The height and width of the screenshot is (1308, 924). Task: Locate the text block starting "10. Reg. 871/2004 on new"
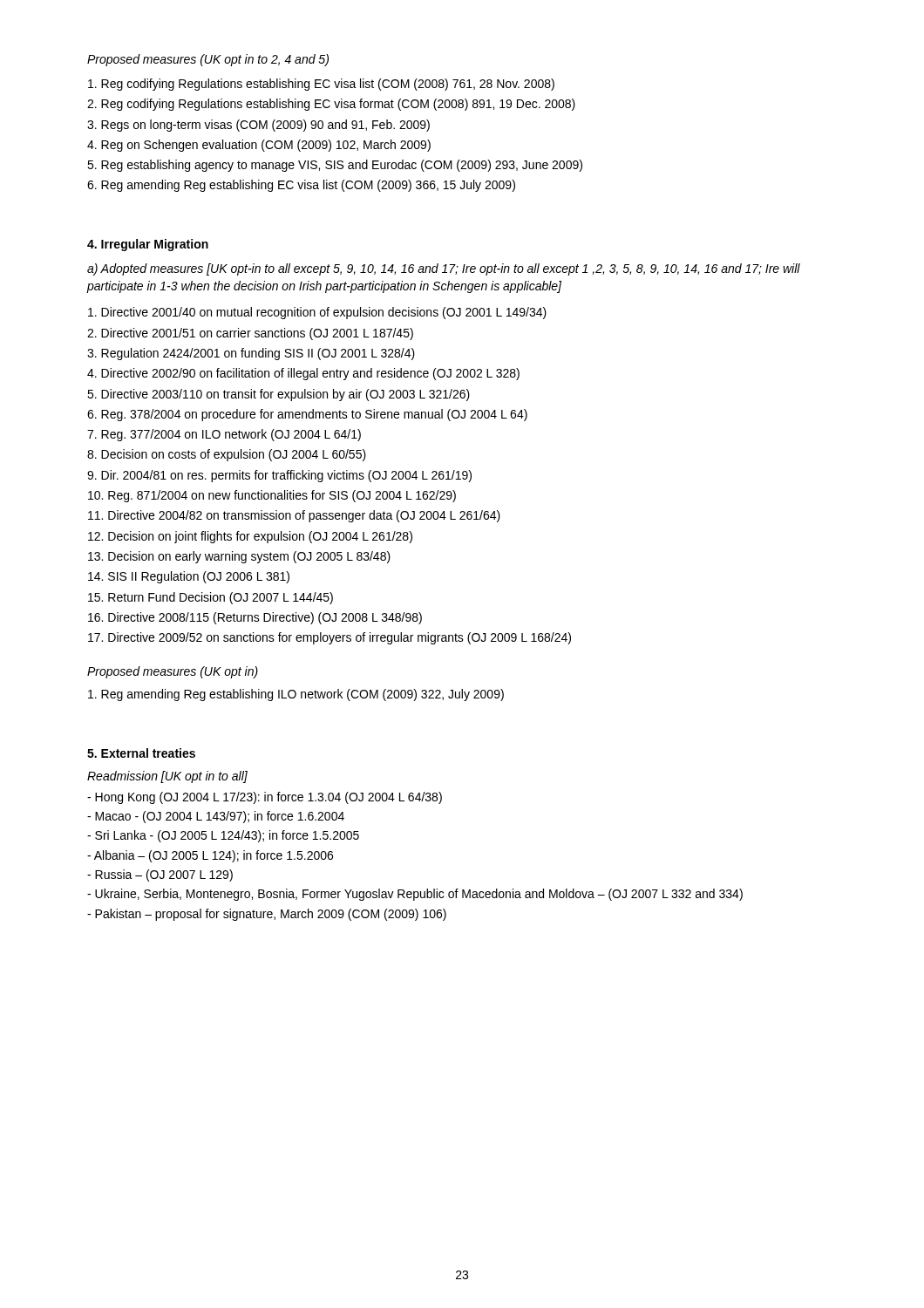(x=272, y=495)
